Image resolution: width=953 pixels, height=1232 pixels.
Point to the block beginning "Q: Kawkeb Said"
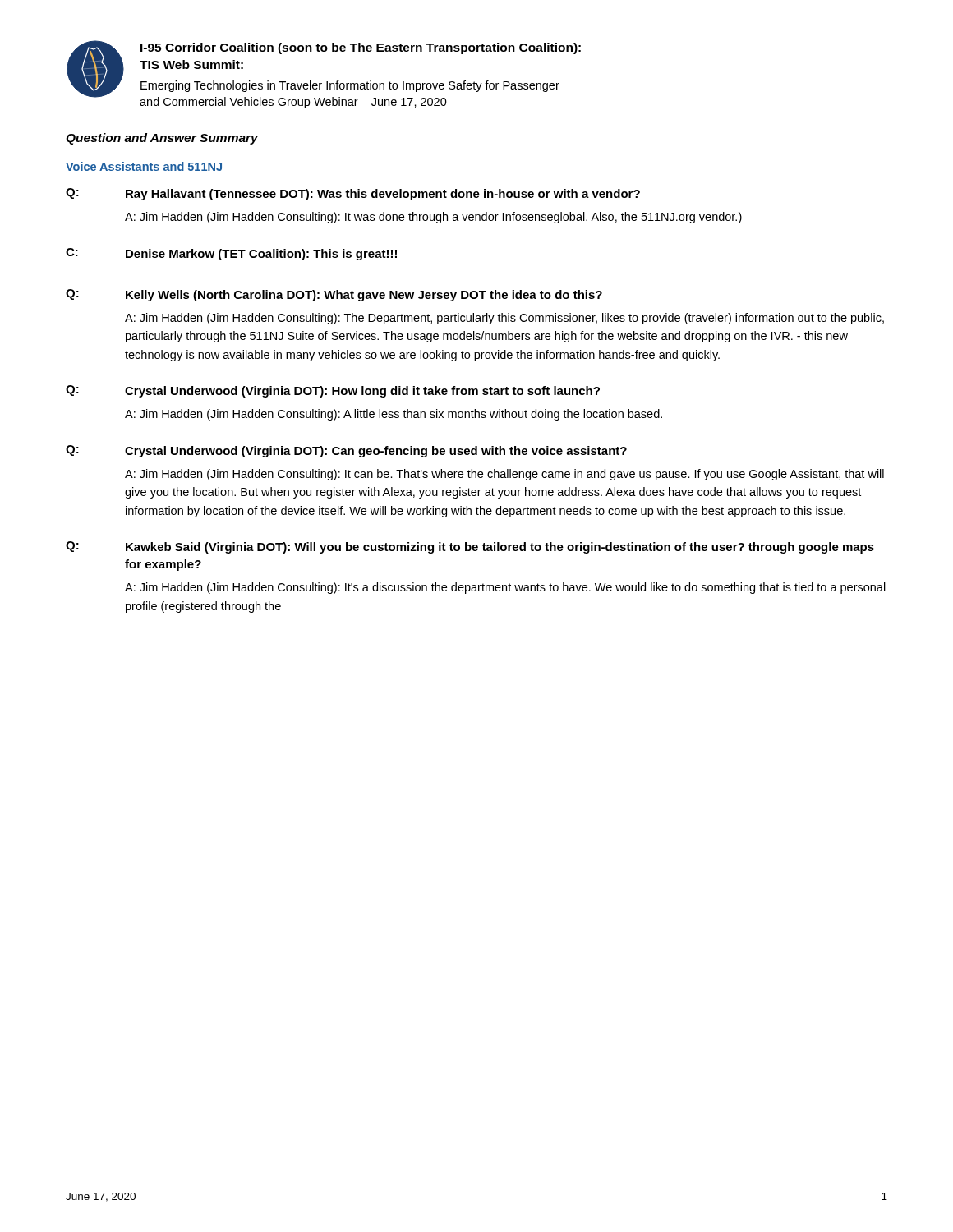476,577
